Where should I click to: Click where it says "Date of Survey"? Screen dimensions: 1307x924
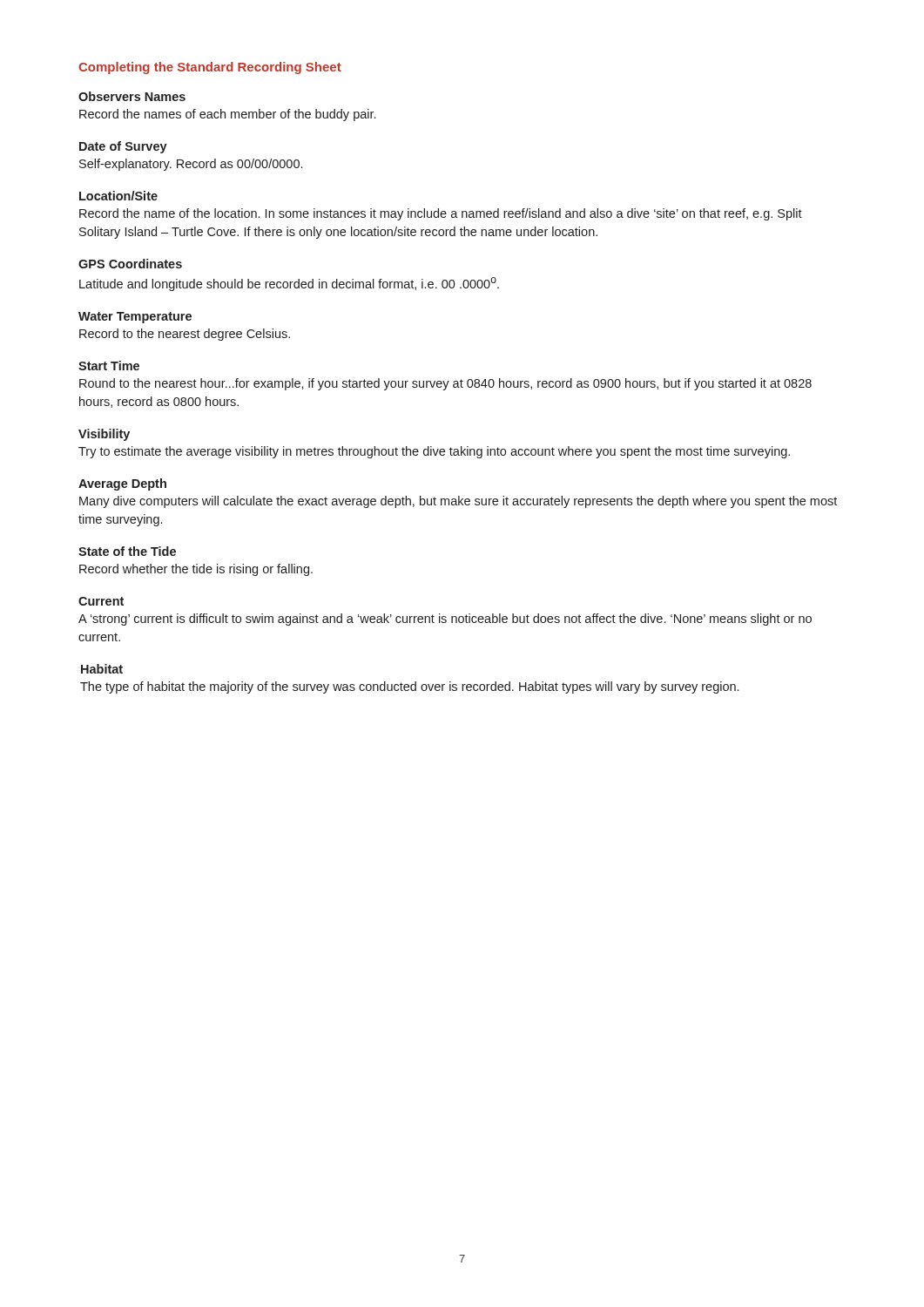click(123, 146)
